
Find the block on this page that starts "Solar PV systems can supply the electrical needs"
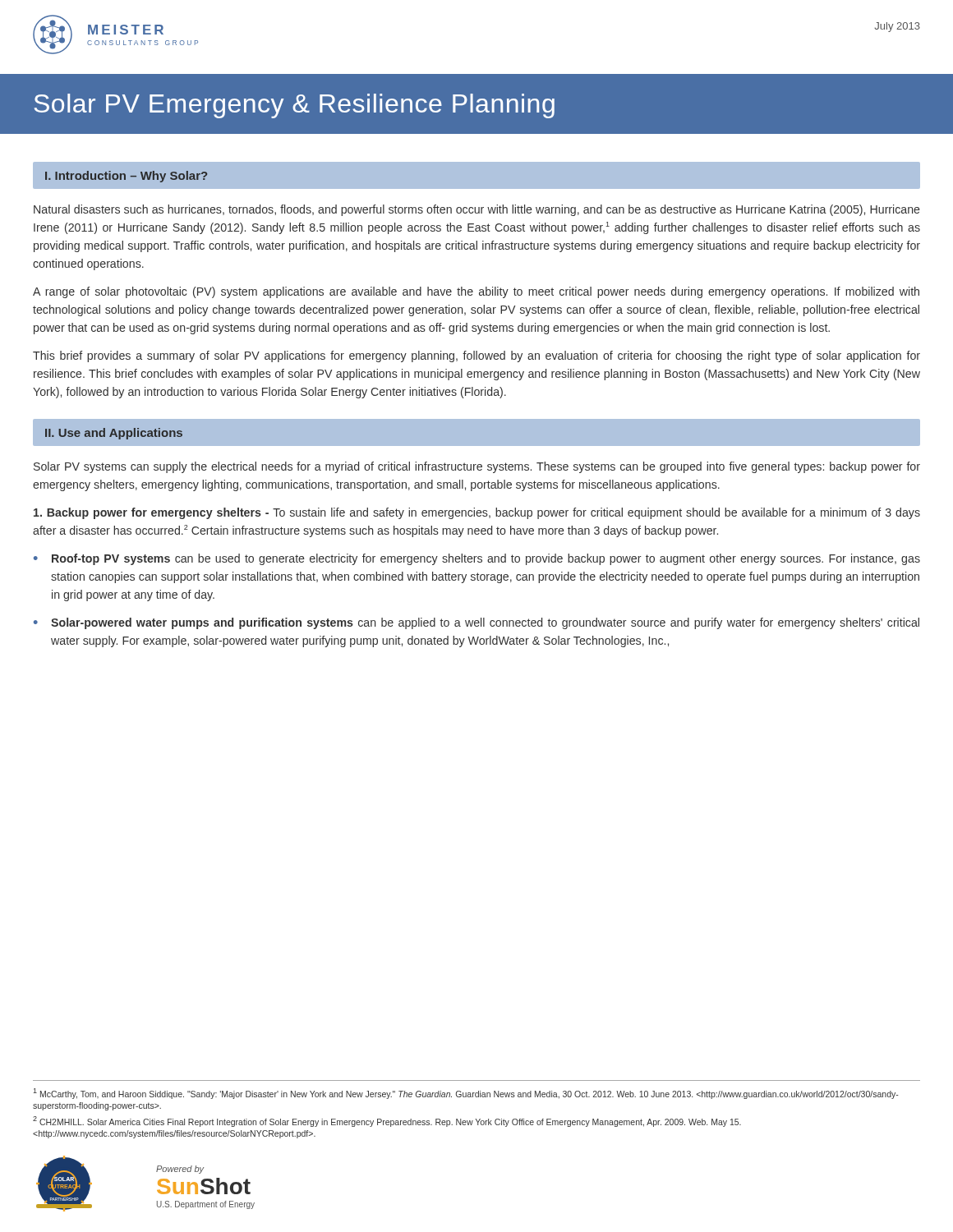pos(476,476)
